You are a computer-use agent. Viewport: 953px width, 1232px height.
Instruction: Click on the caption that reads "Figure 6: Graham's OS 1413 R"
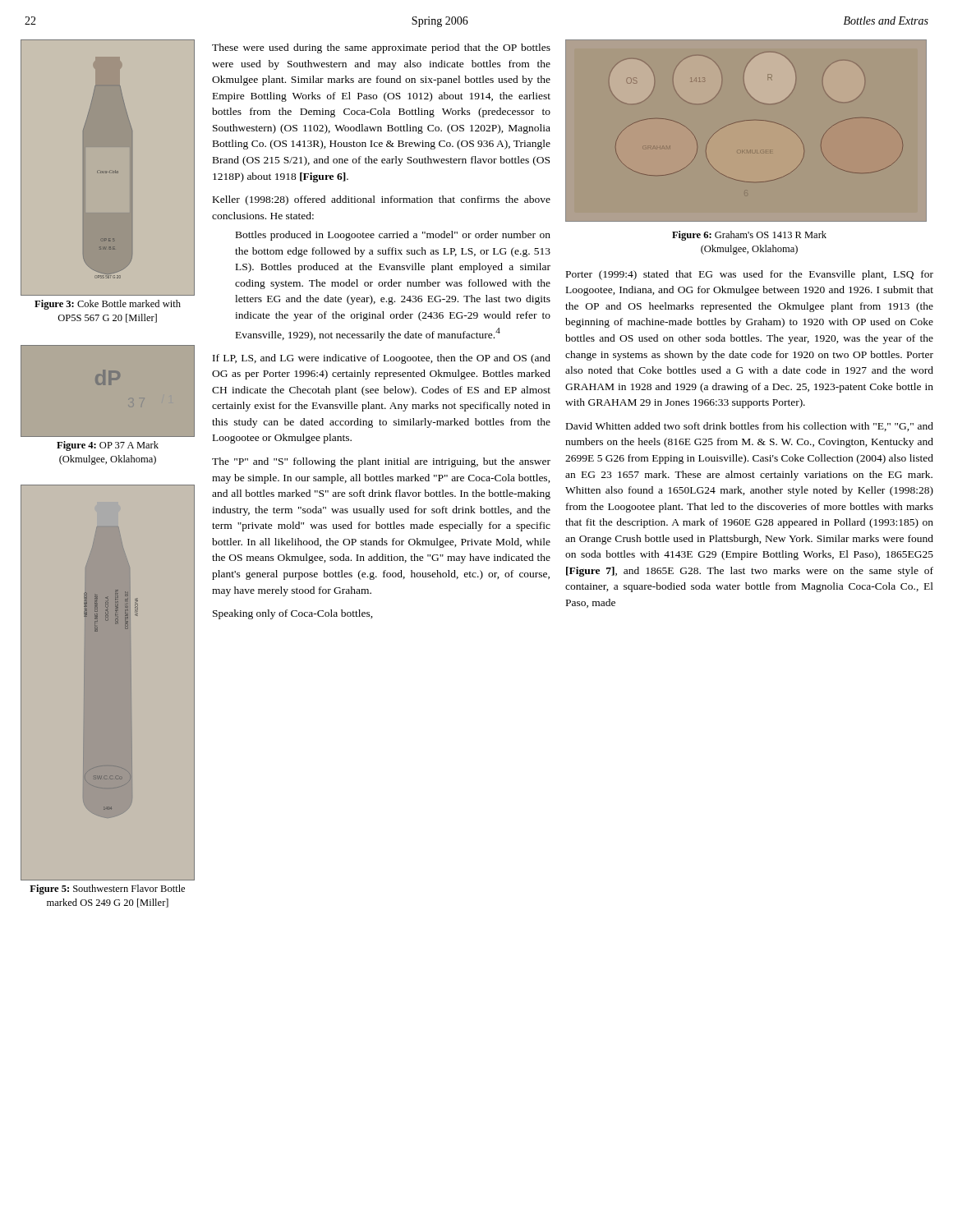(x=749, y=242)
